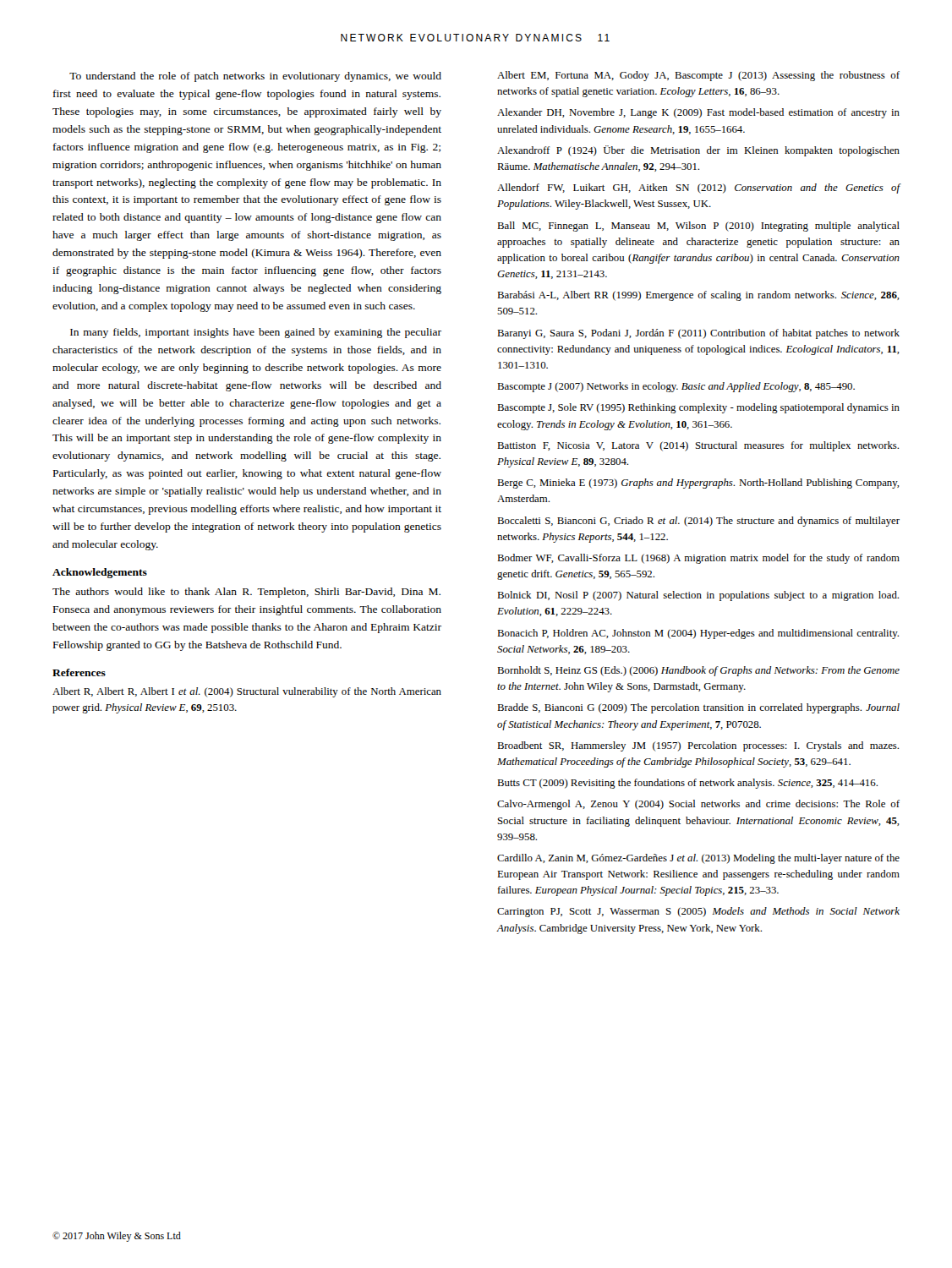The width and height of the screenshot is (952, 1268).
Task: Click on the text block with the text "To understand the role of patch networks in"
Action: (247, 191)
